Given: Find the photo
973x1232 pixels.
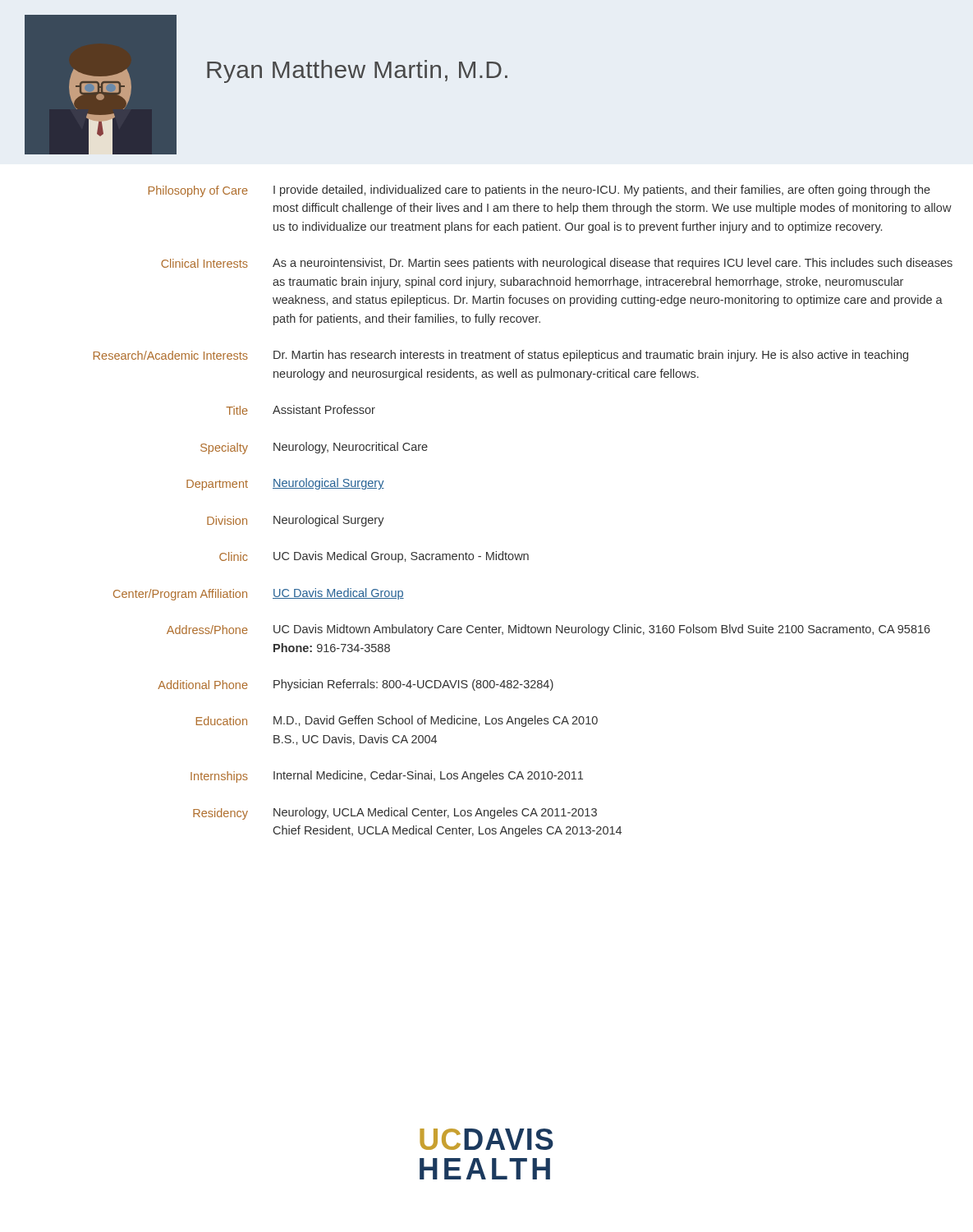Looking at the screenshot, I should (101, 85).
